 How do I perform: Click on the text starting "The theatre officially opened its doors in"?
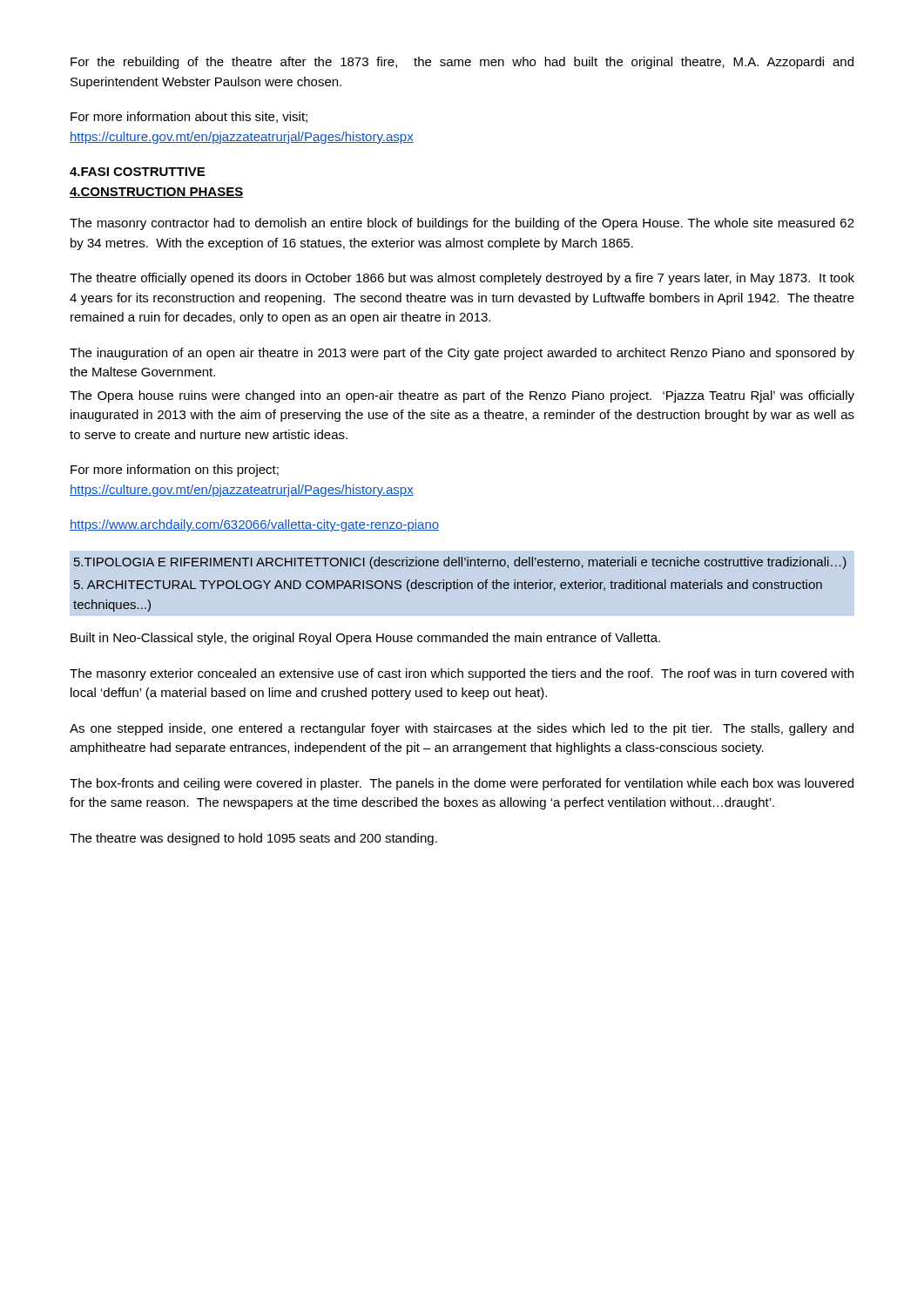click(462, 297)
